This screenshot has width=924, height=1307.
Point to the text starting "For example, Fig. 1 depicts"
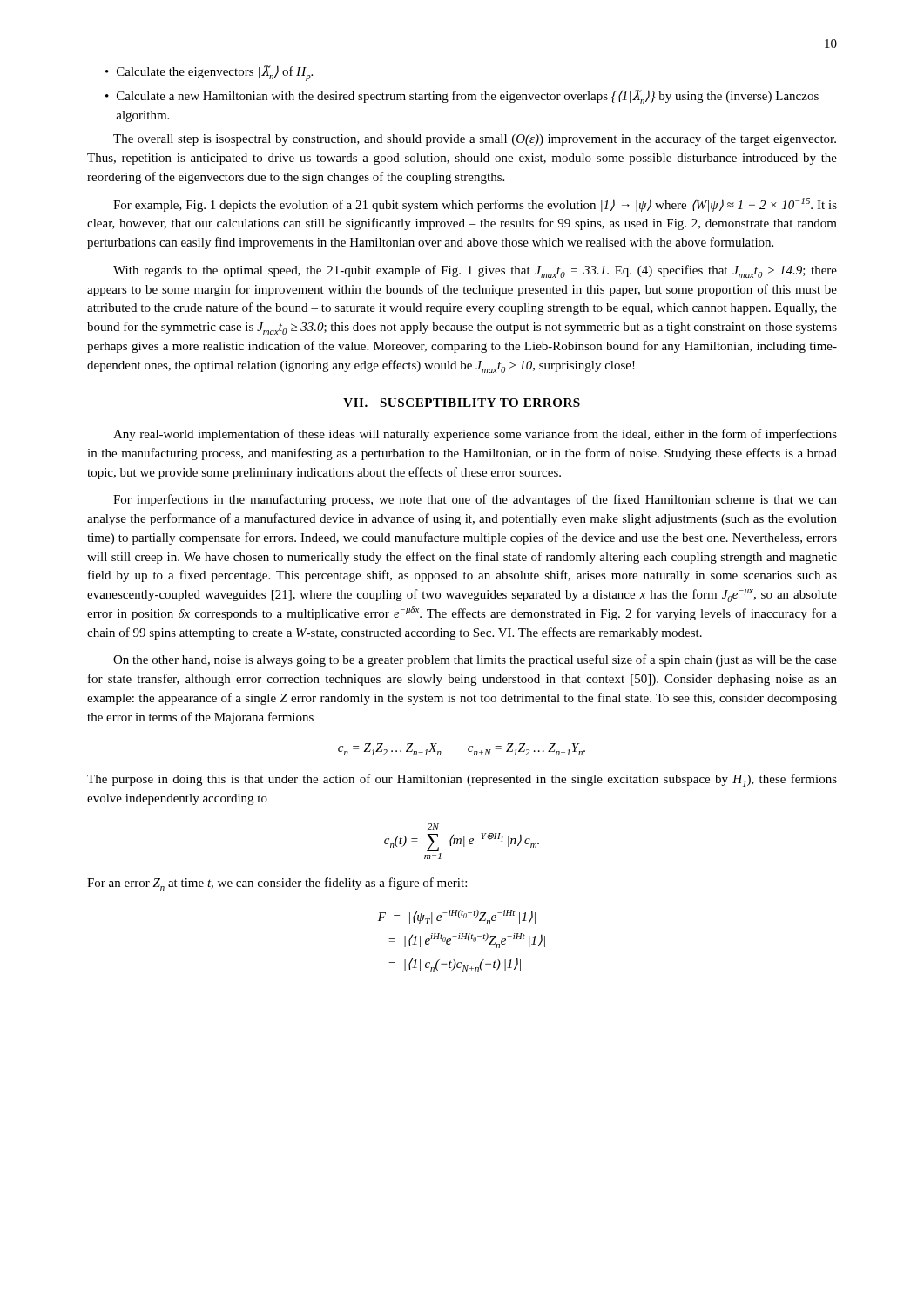tap(462, 222)
